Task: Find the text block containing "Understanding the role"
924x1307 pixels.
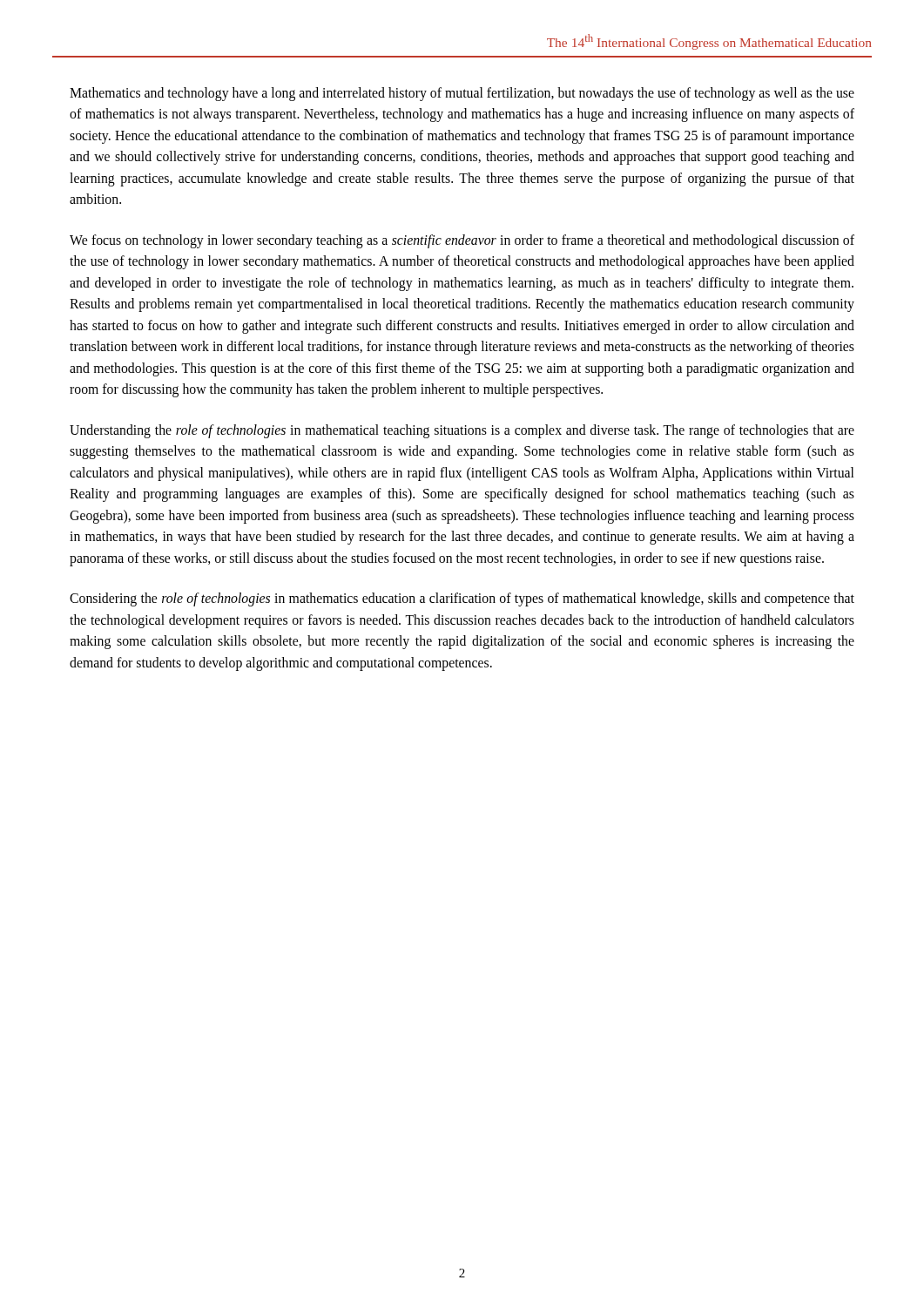Action: point(462,494)
